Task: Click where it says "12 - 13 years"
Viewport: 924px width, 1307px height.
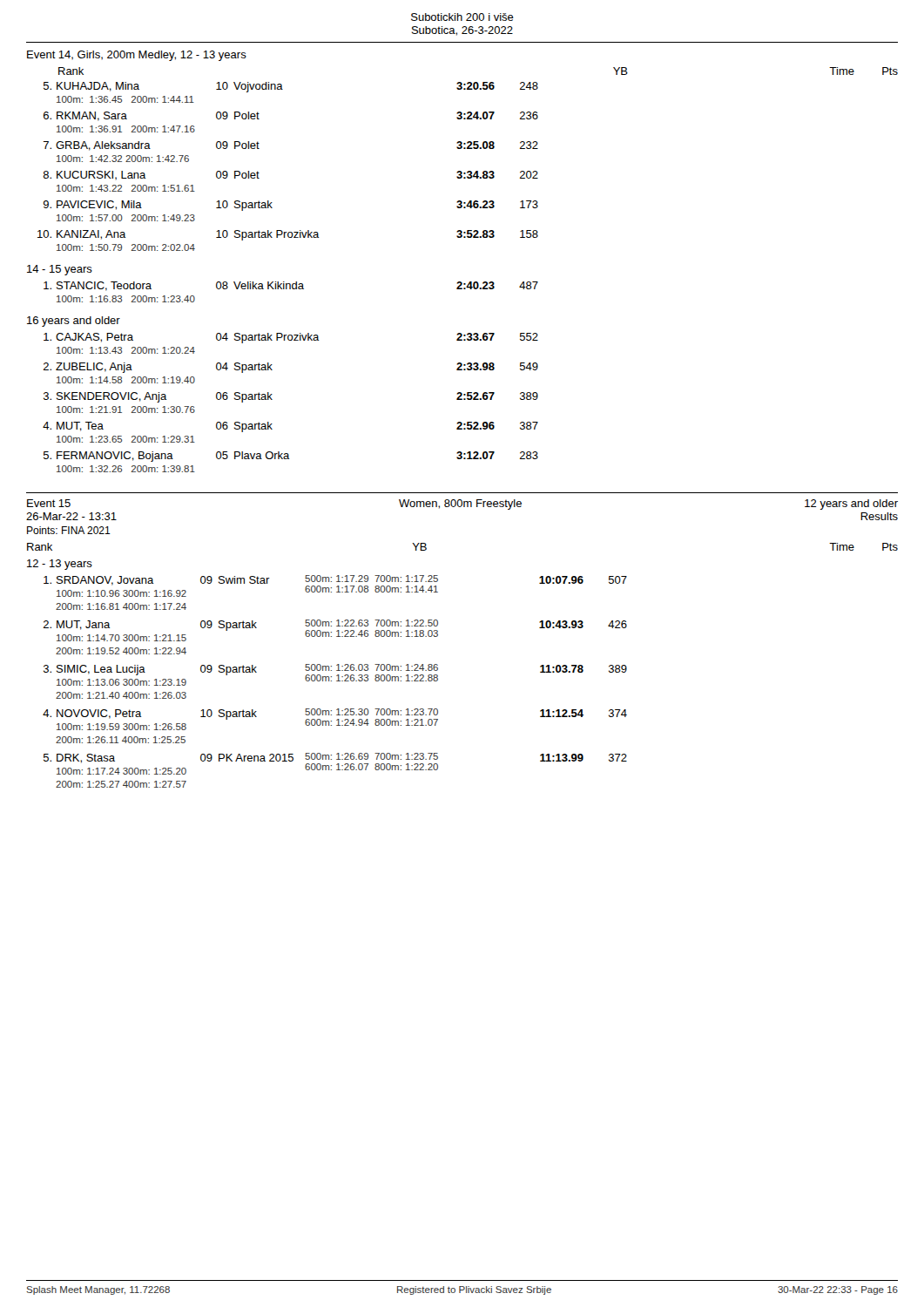Action: pyautogui.click(x=59, y=563)
